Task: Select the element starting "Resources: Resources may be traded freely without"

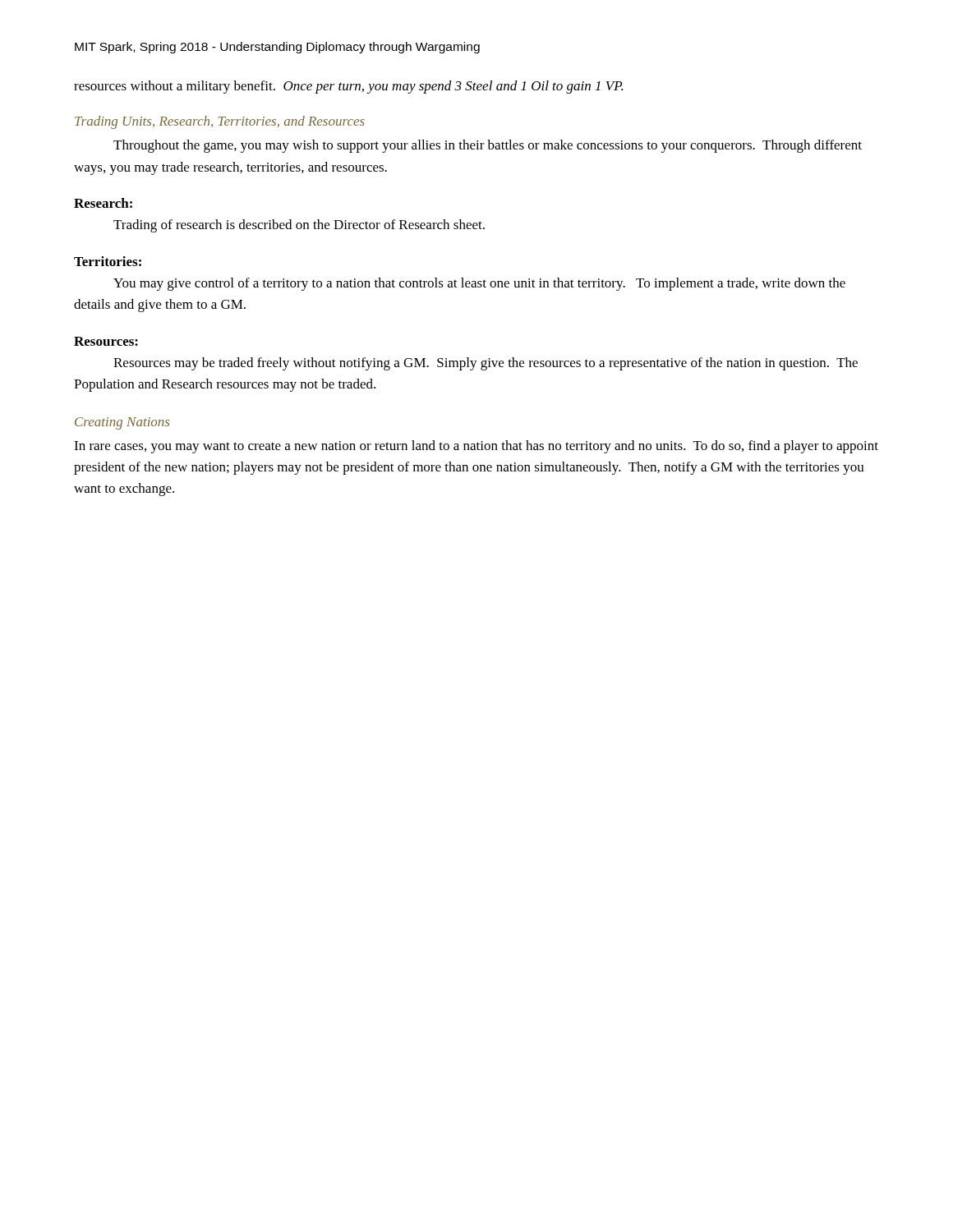Action: tap(466, 363)
